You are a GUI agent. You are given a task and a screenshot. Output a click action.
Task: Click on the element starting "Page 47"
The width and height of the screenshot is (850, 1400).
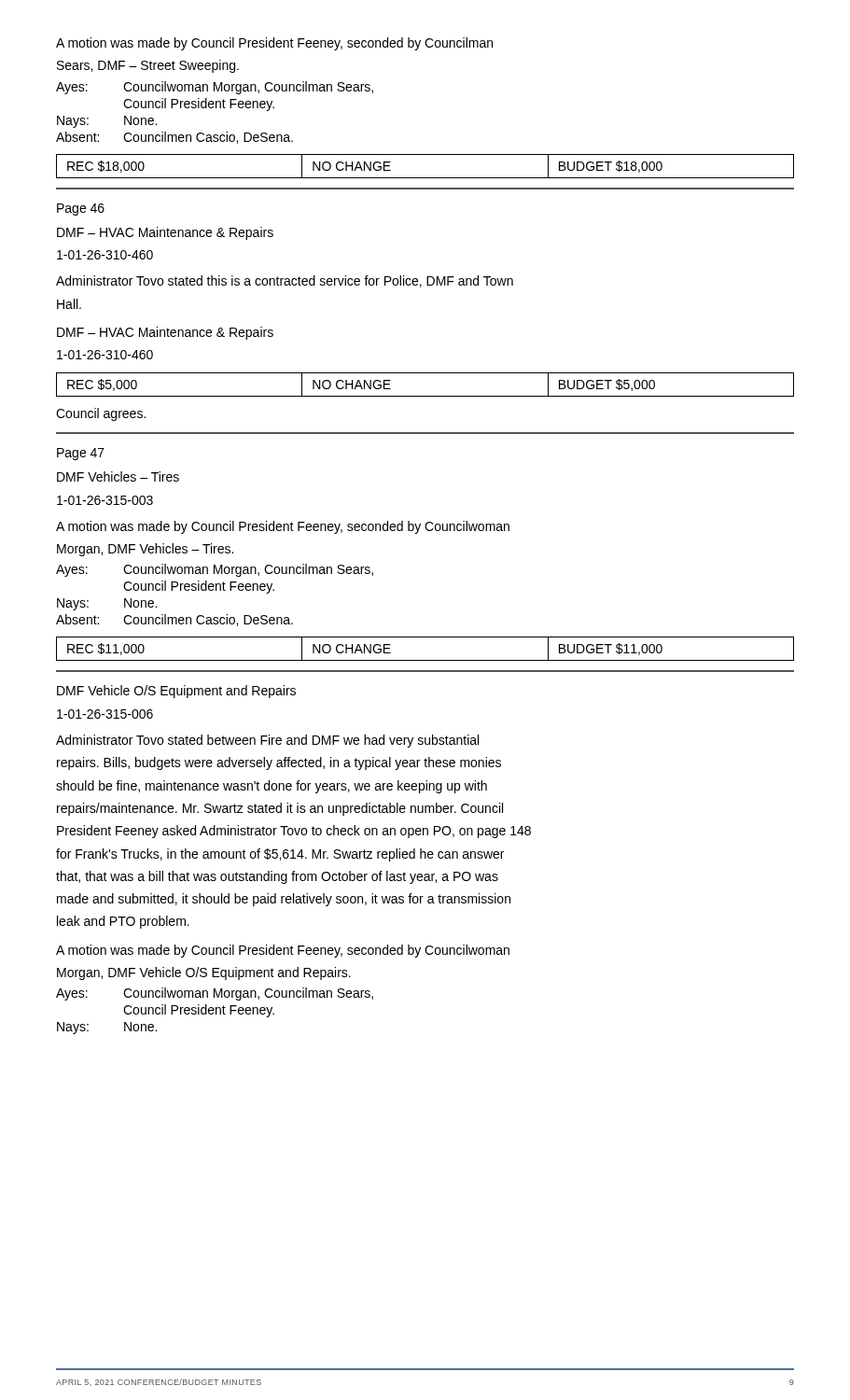tap(81, 454)
